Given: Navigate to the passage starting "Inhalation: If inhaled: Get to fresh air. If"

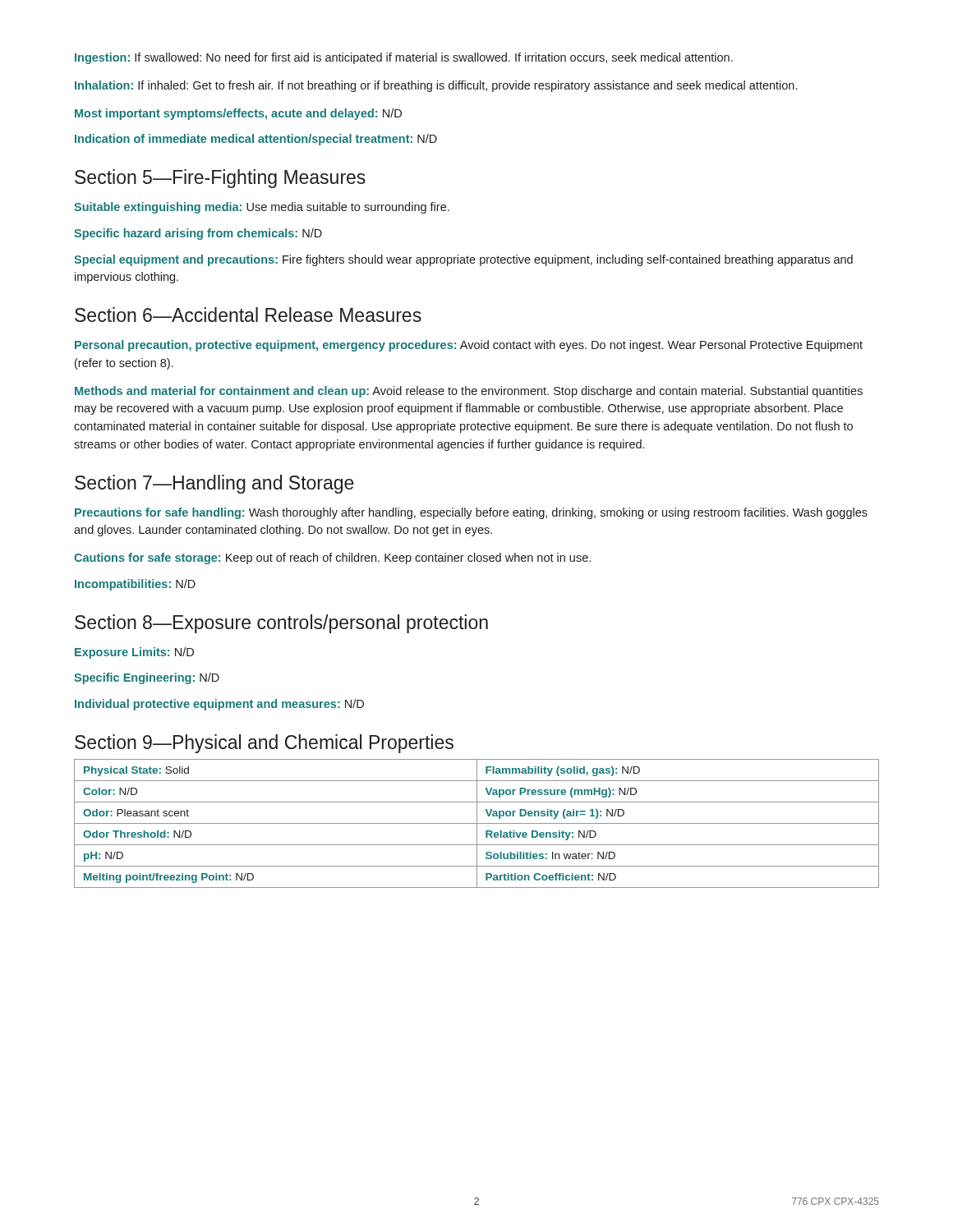Looking at the screenshot, I should (x=436, y=85).
